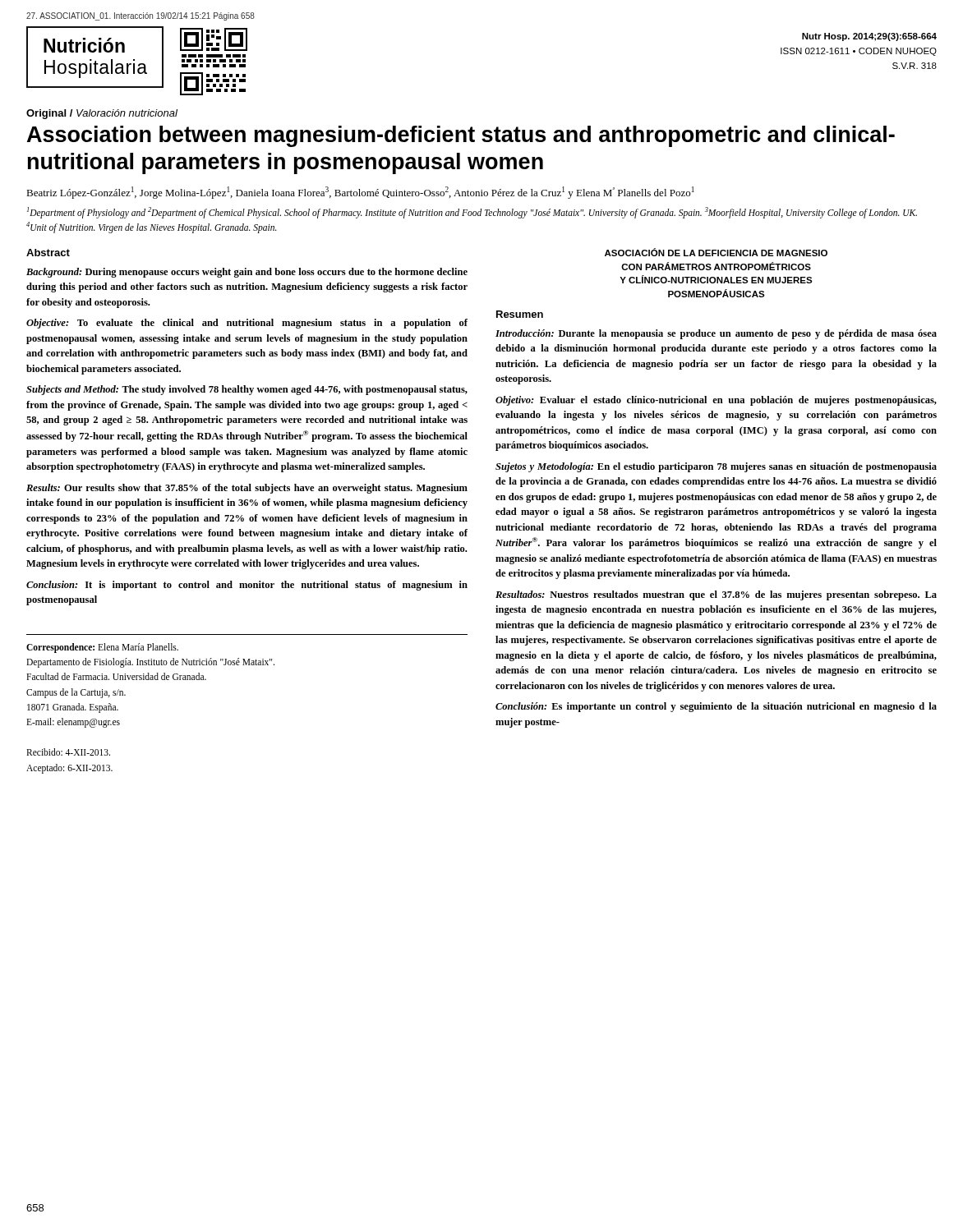The width and height of the screenshot is (963, 1232).
Task: Select the block starting "ASOCIACIÓN DE LA DEFICIENCIA DE MAGNESIO"
Action: coord(716,273)
